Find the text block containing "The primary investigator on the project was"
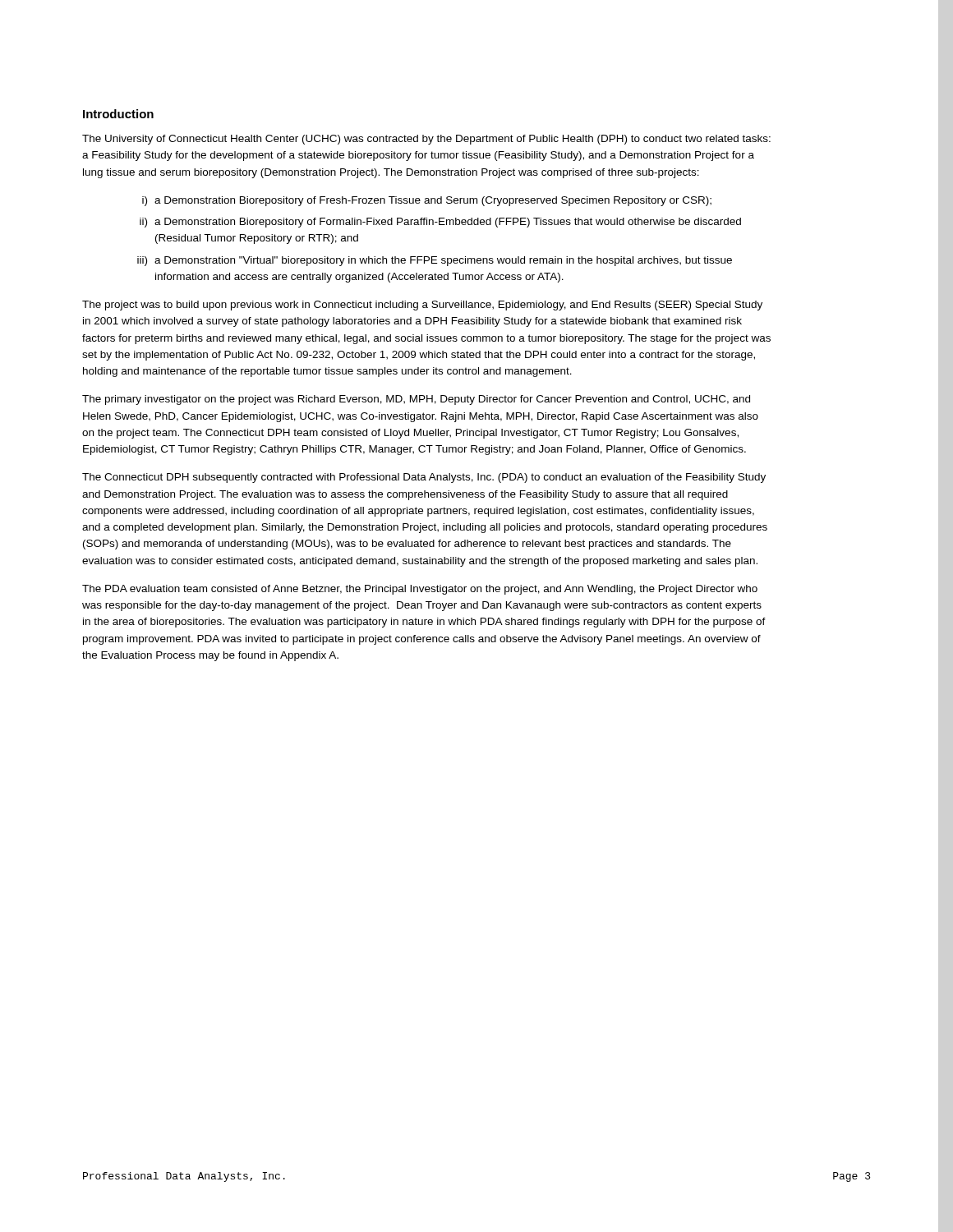 420,424
